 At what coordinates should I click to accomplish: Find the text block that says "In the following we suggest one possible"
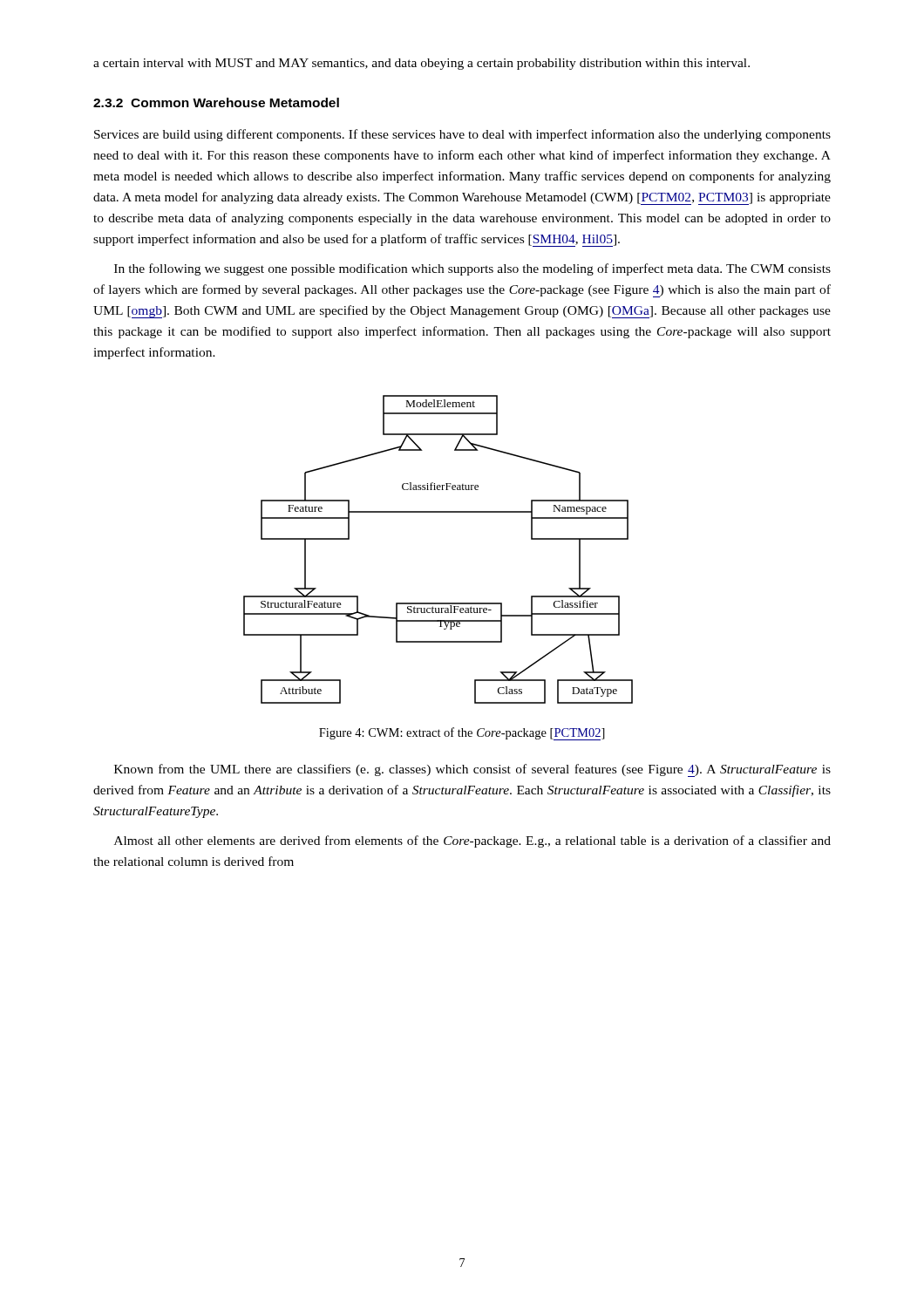click(462, 310)
